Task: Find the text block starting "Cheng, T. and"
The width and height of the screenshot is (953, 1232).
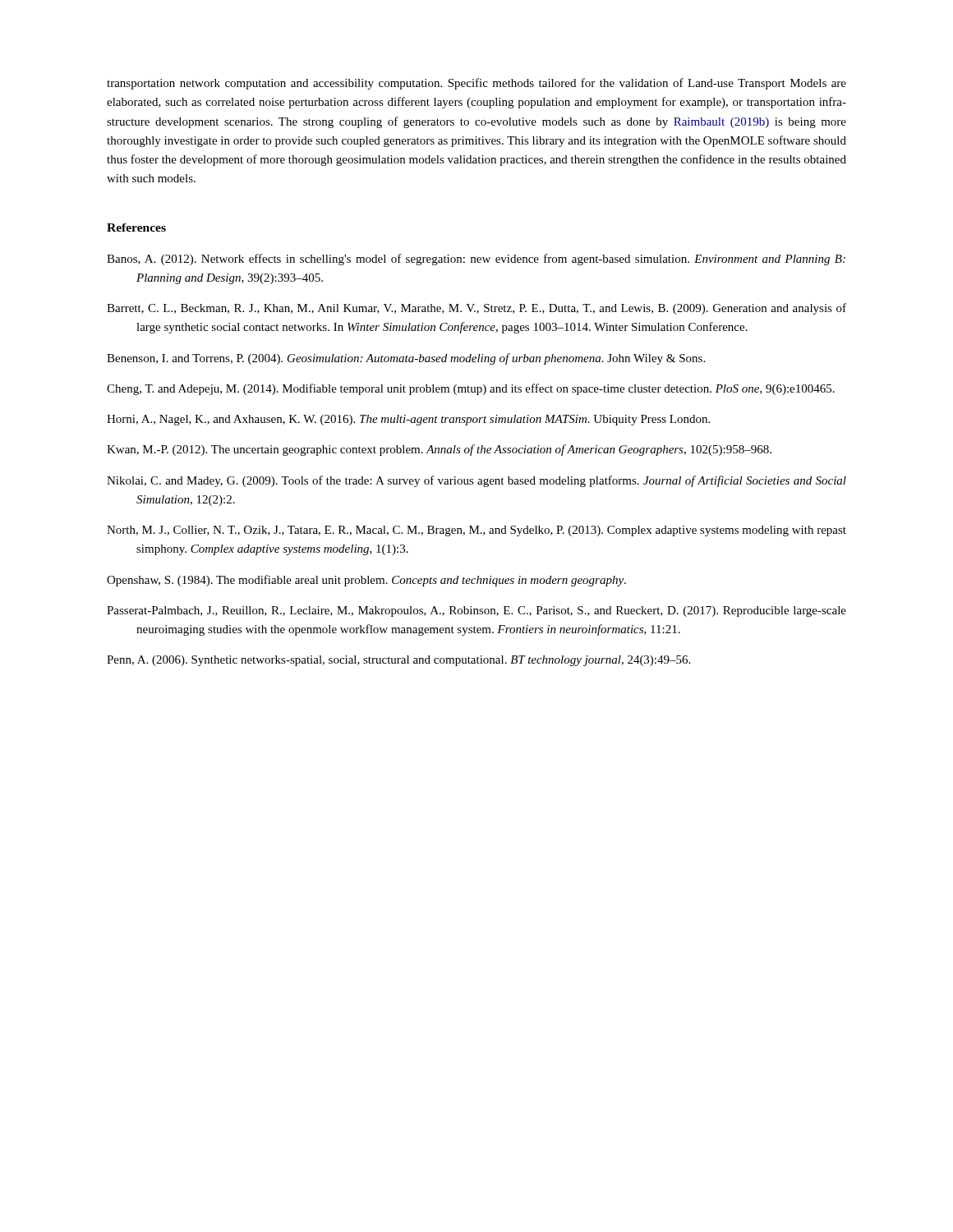Action: click(471, 388)
